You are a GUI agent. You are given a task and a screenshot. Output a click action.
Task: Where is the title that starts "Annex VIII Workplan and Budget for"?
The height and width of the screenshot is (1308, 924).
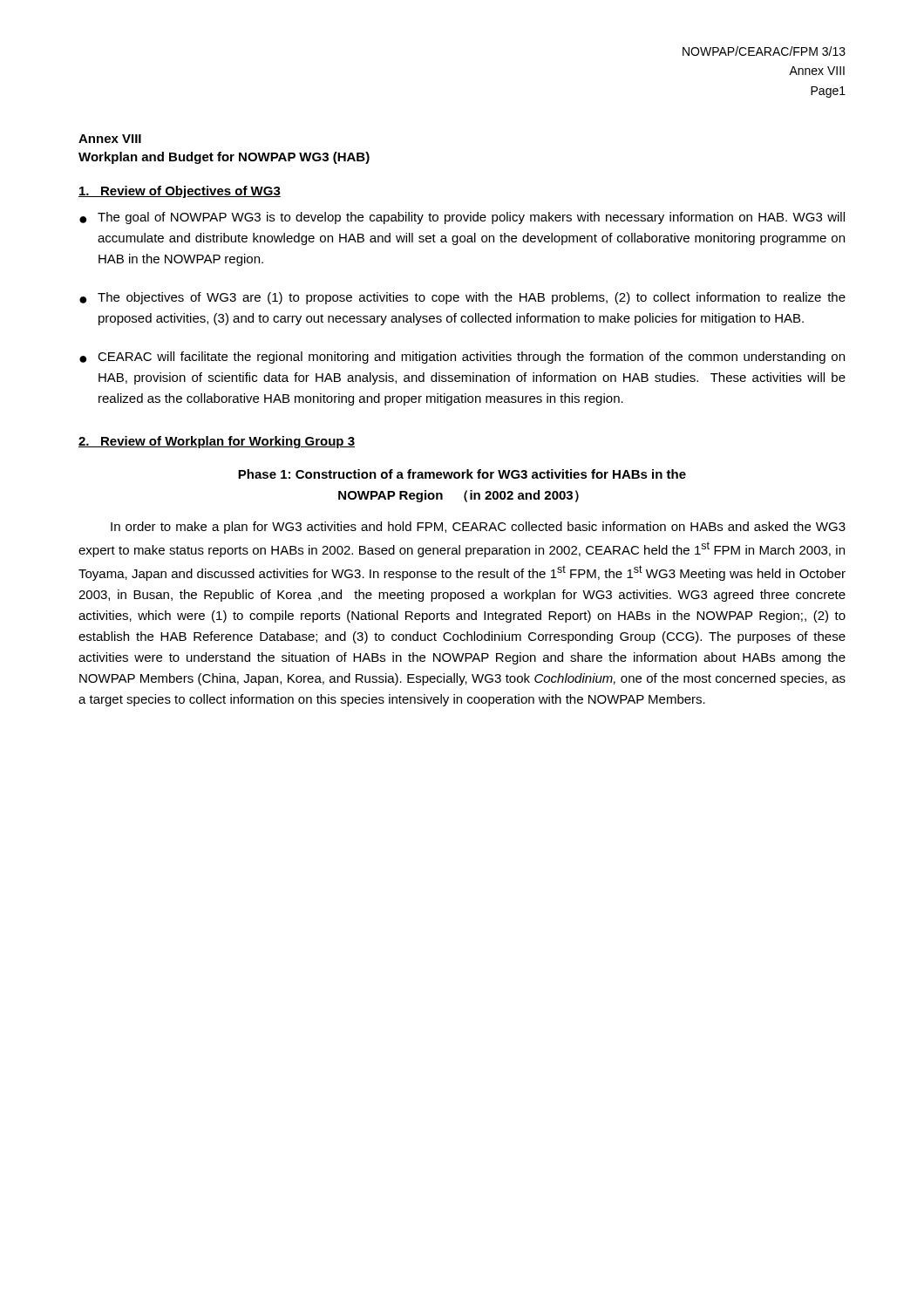(110, 139)
